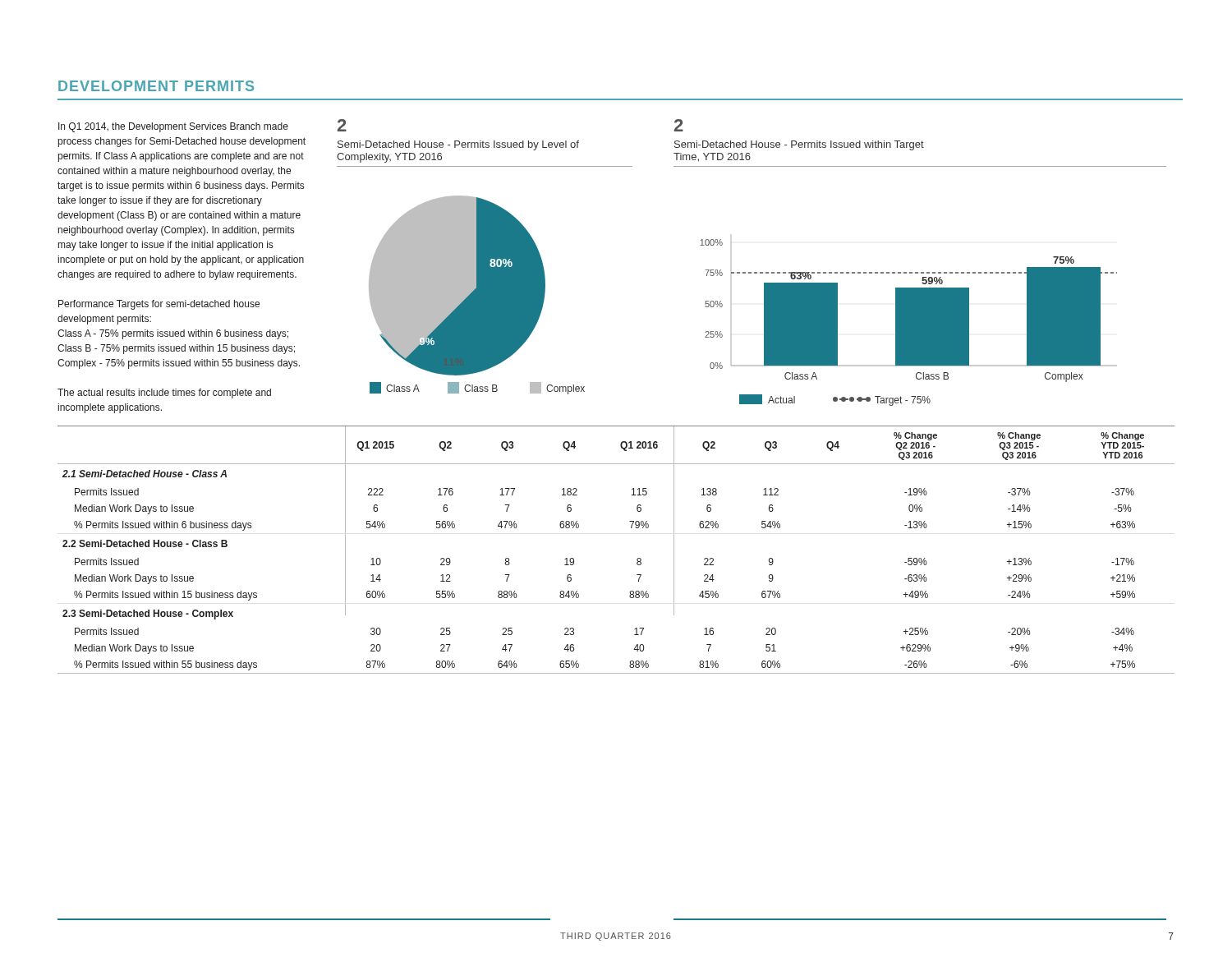Locate the table with the text "% Change YTD 2015-"
Screen dimensions: 953x1232
point(616,550)
